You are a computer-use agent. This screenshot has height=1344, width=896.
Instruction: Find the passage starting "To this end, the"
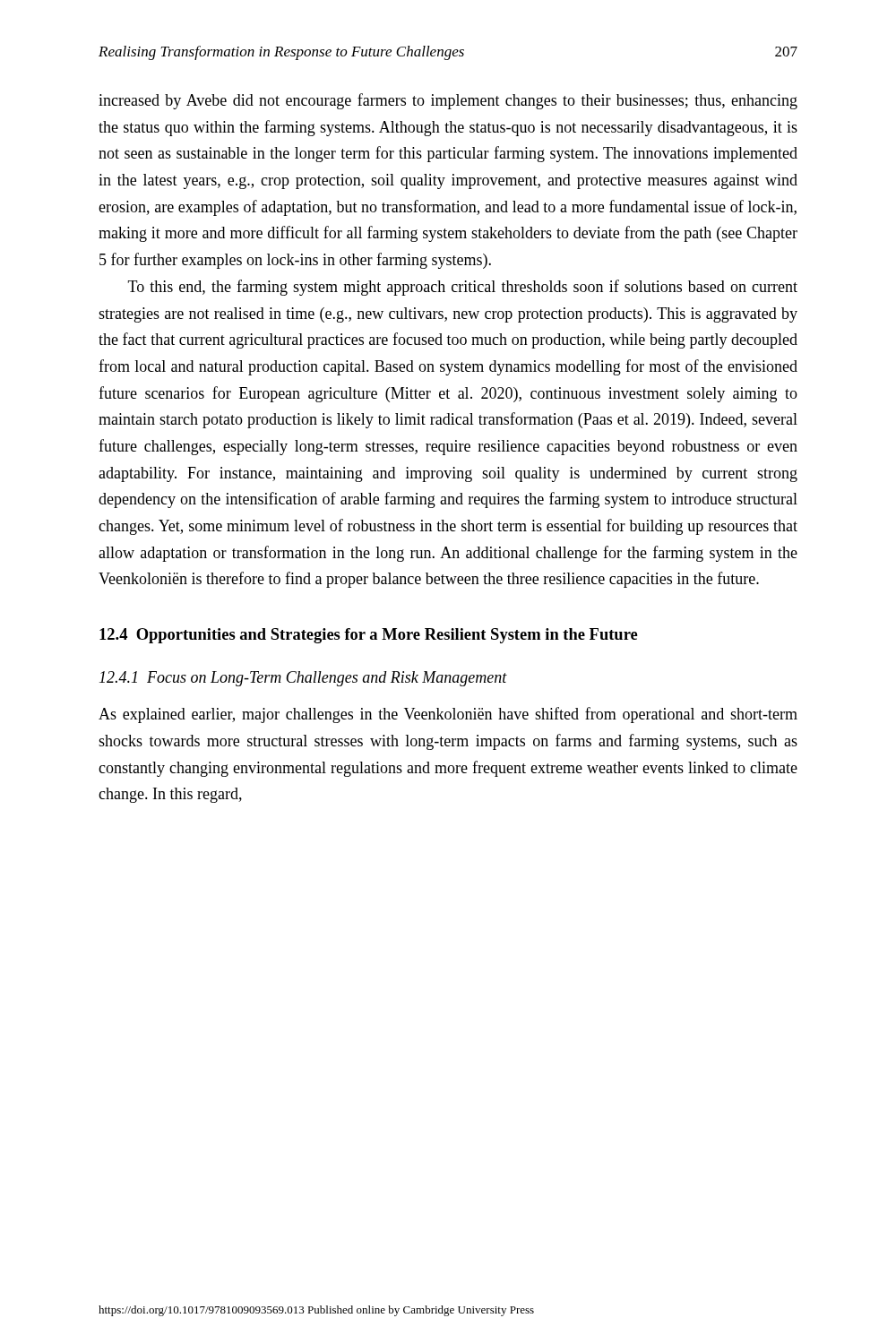[448, 434]
